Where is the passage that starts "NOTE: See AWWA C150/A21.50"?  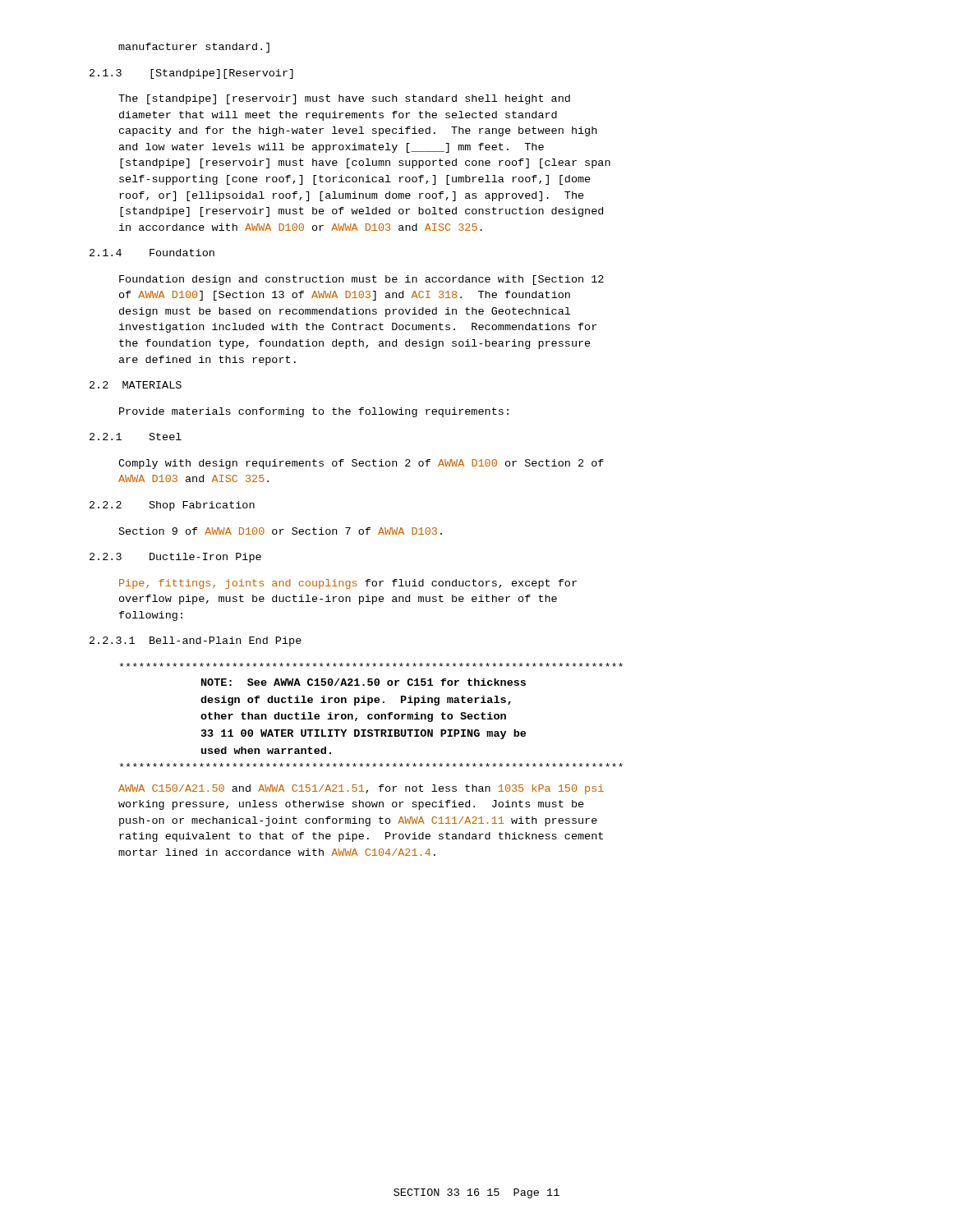[503, 718]
